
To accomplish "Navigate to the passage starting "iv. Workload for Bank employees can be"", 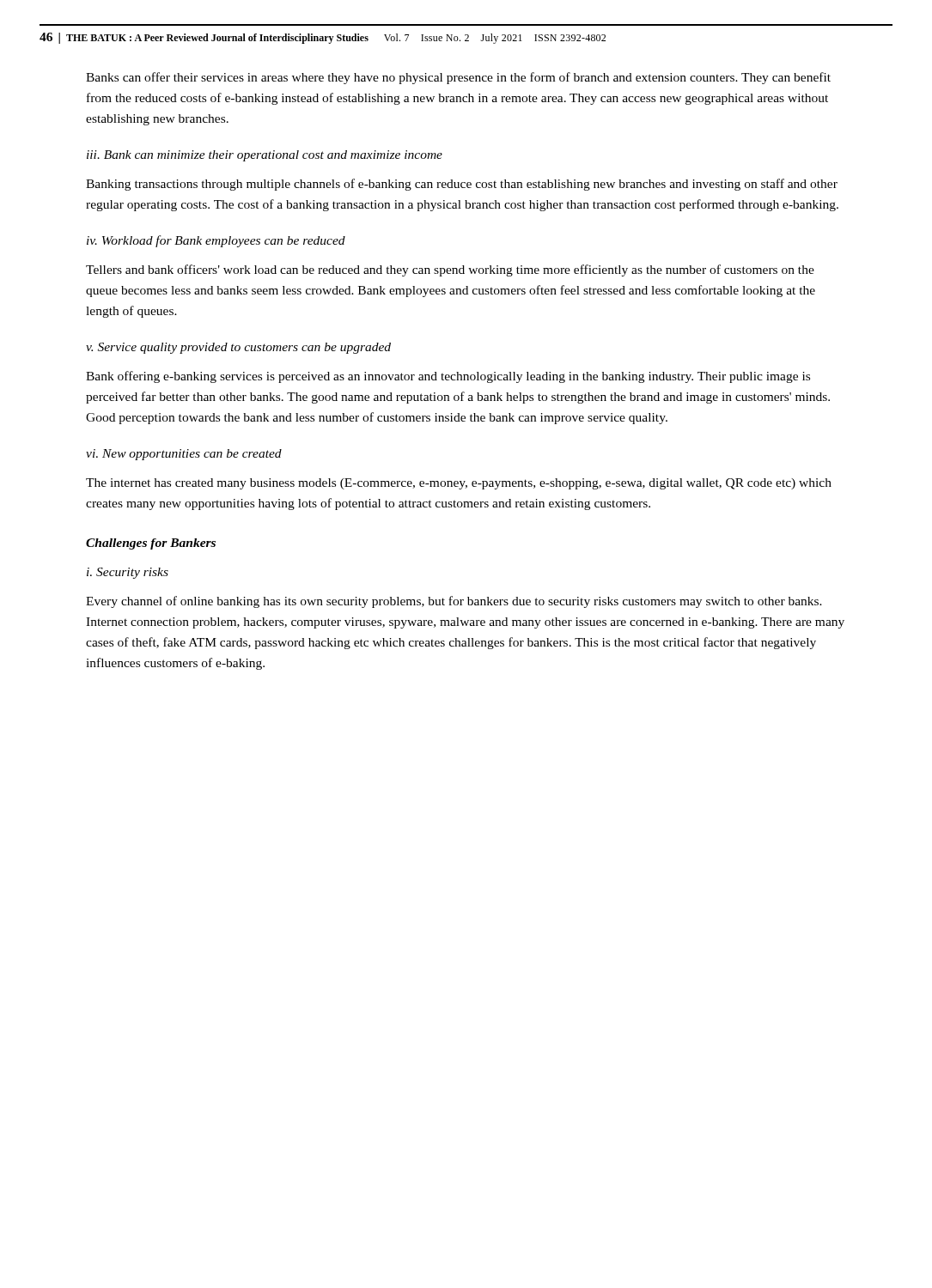I will coord(215,240).
